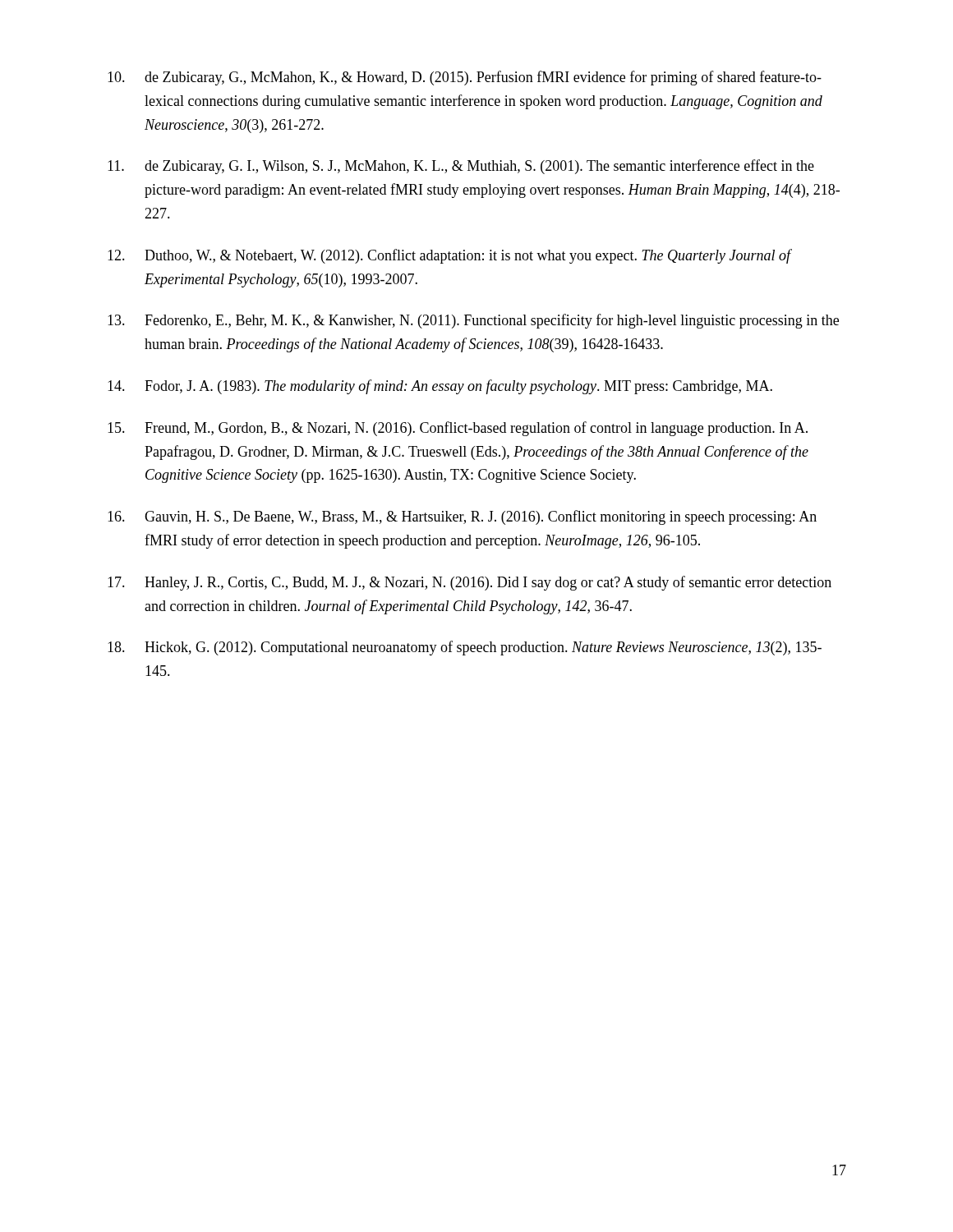Locate the list item containing "17. Hanley, J. R.,"
The image size is (953, 1232).
(476, 594)
